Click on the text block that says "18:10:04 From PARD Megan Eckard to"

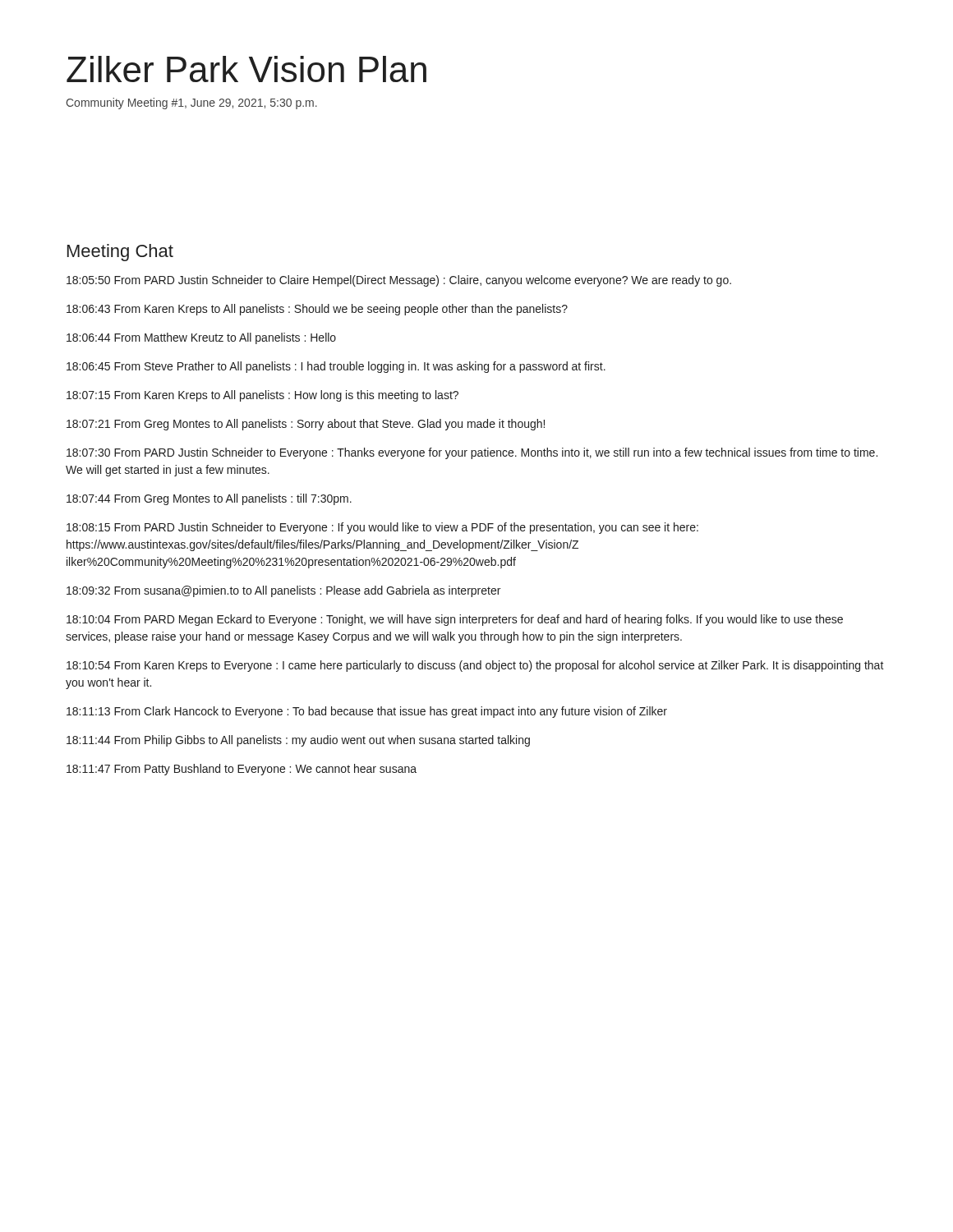(455, 628)
